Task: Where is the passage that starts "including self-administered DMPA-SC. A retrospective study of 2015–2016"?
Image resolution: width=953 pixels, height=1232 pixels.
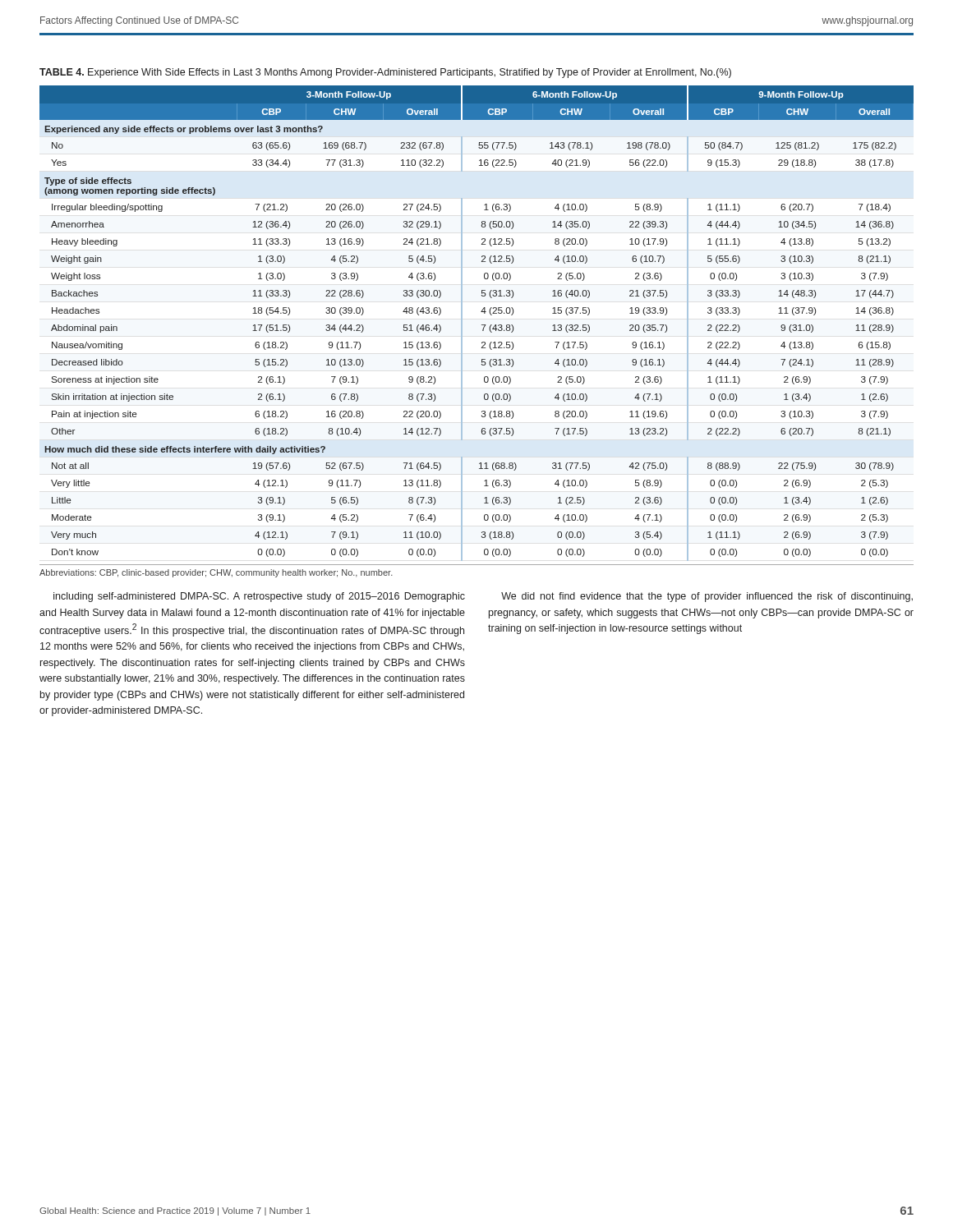Action: (252, 654)
